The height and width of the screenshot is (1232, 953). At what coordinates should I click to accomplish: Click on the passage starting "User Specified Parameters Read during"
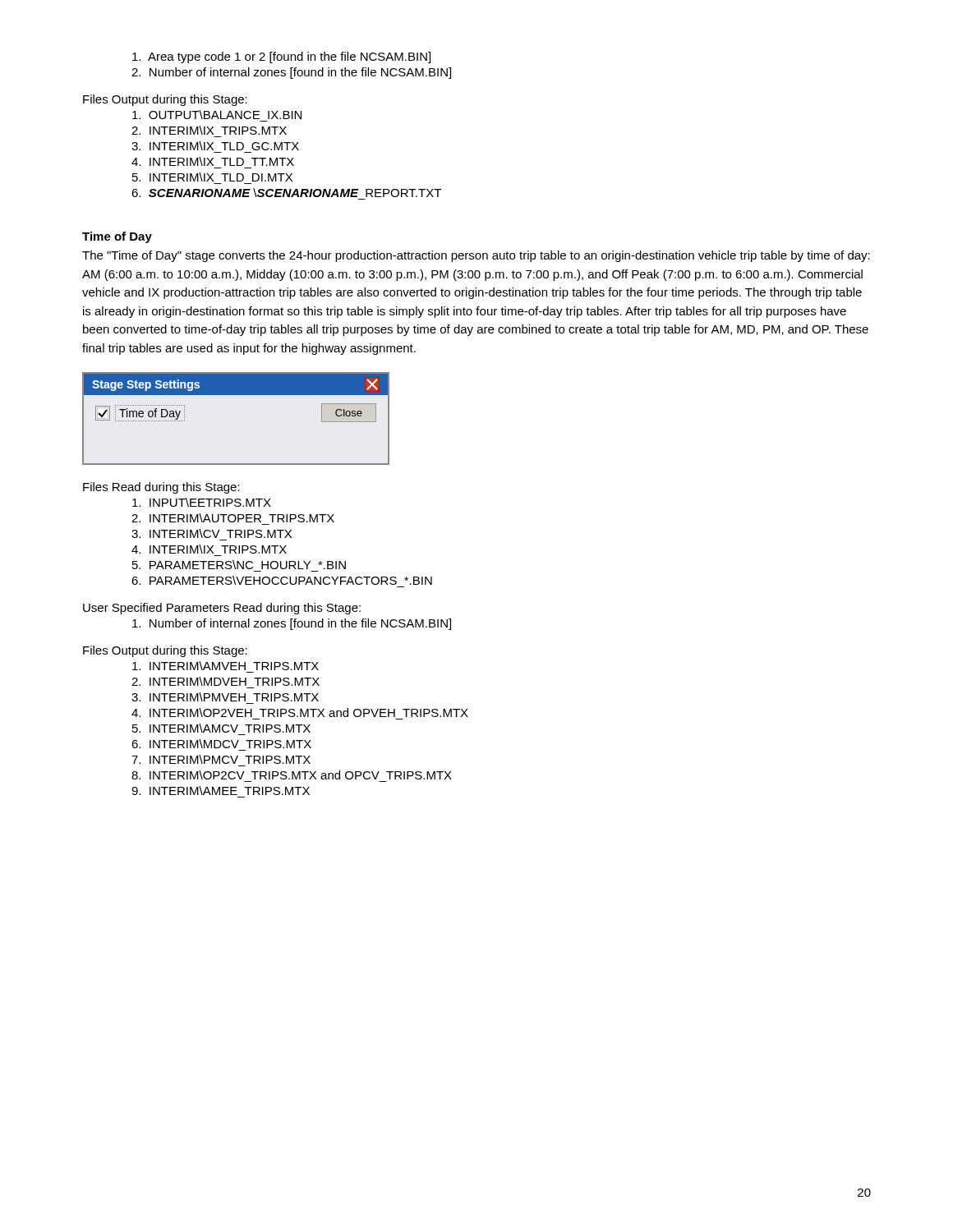tap(222, 607)
